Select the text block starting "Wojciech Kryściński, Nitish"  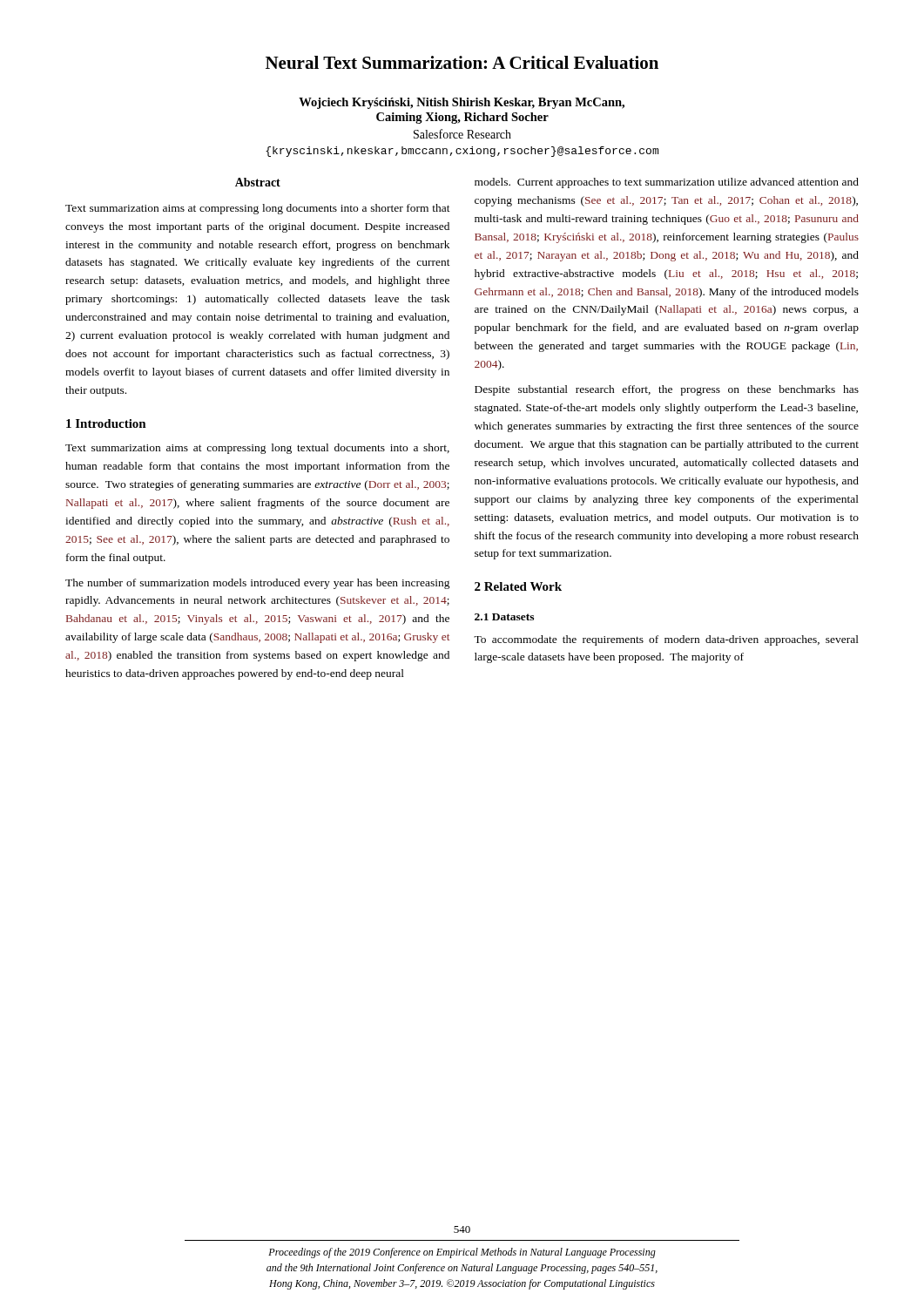pos(462,126)
